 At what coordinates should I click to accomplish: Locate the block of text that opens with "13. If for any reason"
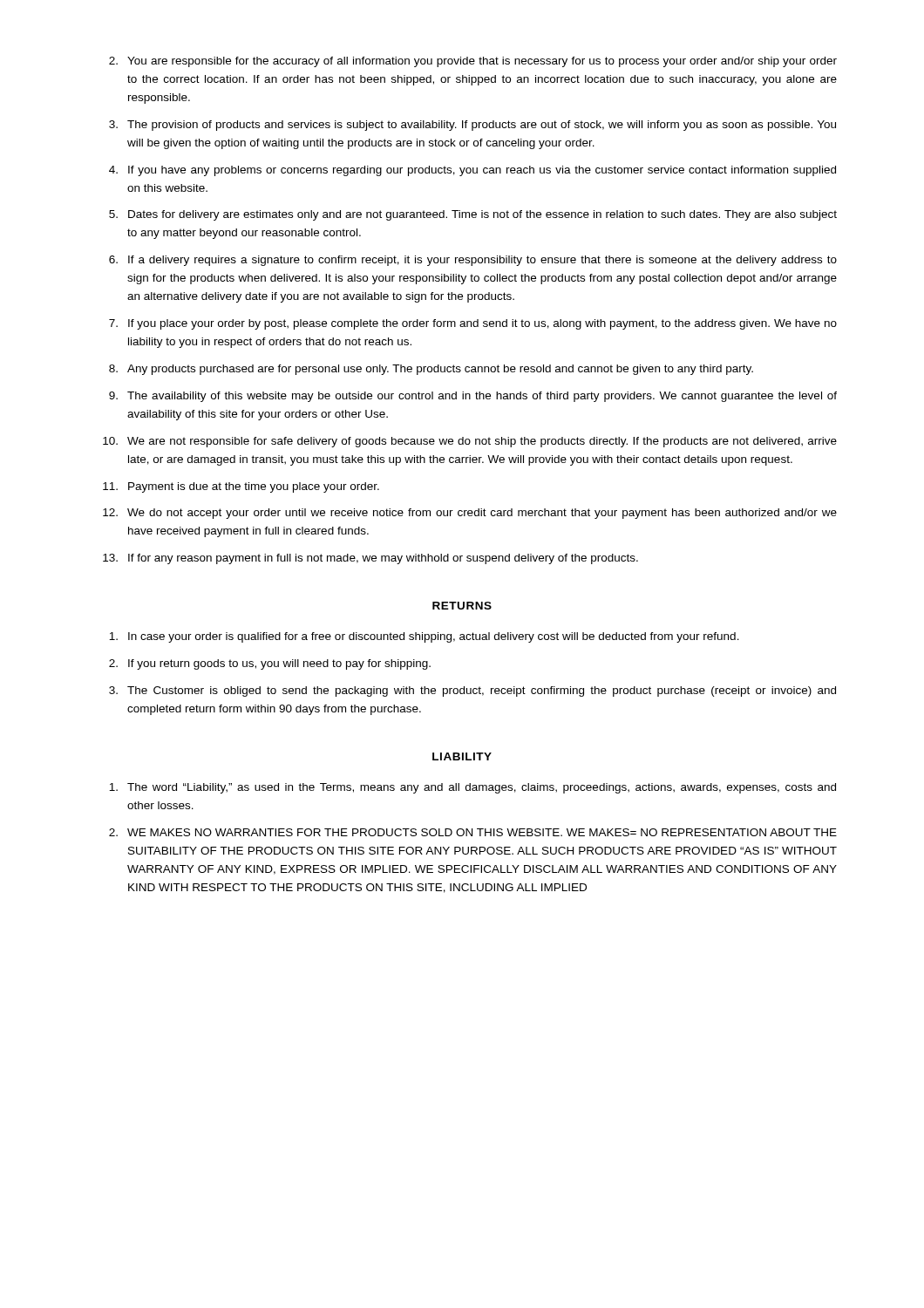pos(462,559)
